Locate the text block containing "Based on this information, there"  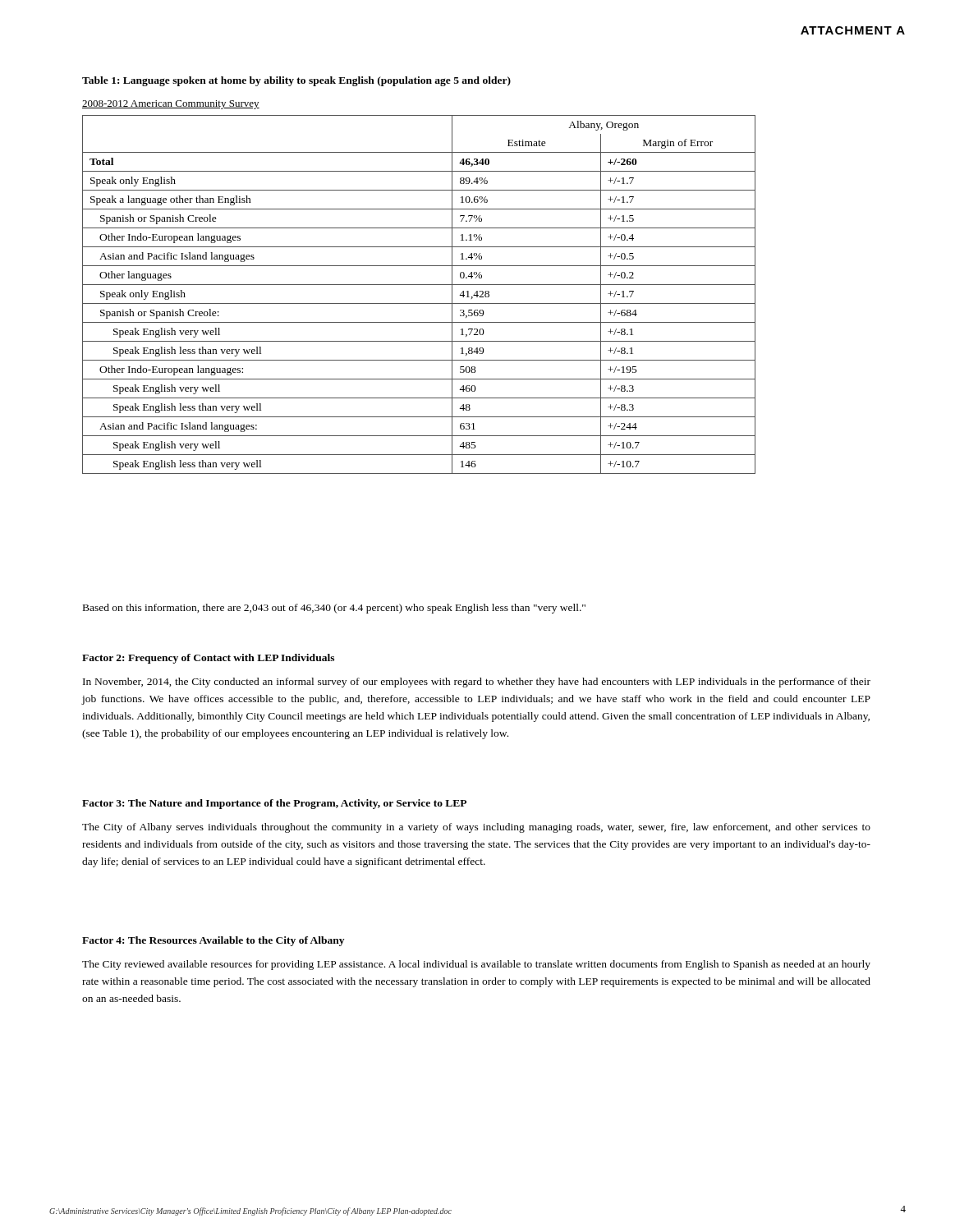tap(334, 607)
